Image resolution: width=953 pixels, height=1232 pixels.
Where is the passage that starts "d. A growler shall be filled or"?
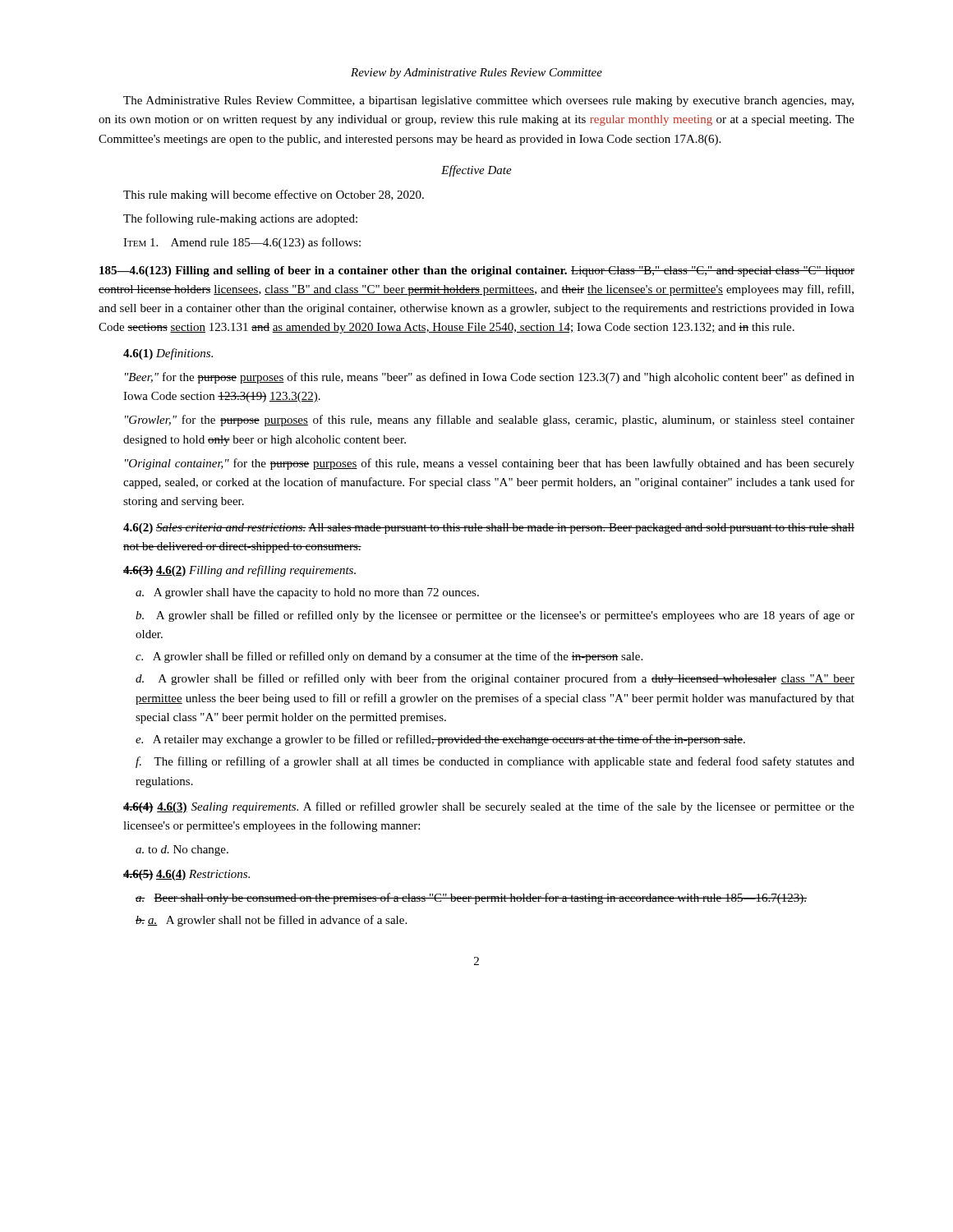coord(495,698)
